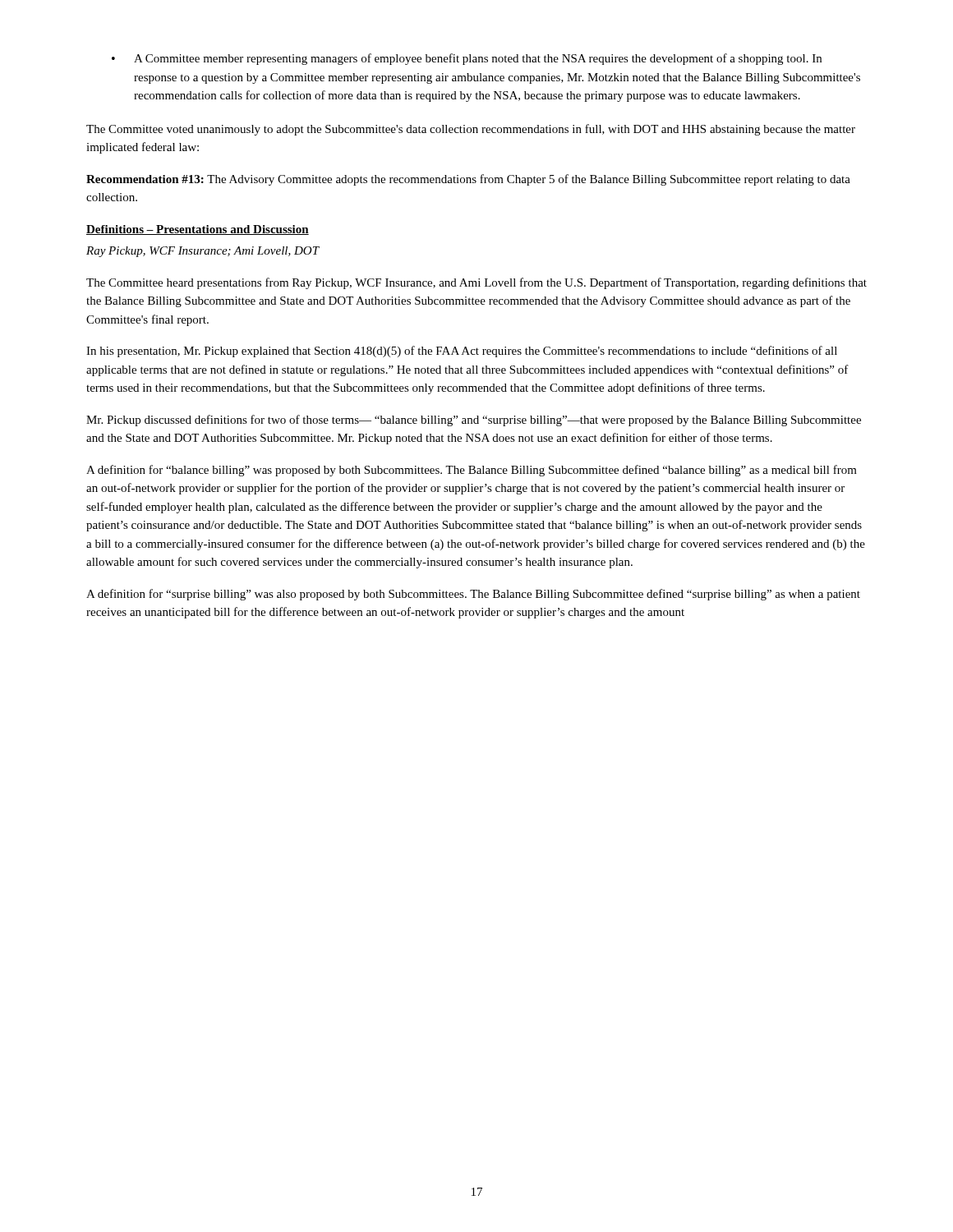The image size is (953, 1232).
Task: Locate the text block that reads "In his presentation,"
Action: pyautogui.click(x=467, y=369)
